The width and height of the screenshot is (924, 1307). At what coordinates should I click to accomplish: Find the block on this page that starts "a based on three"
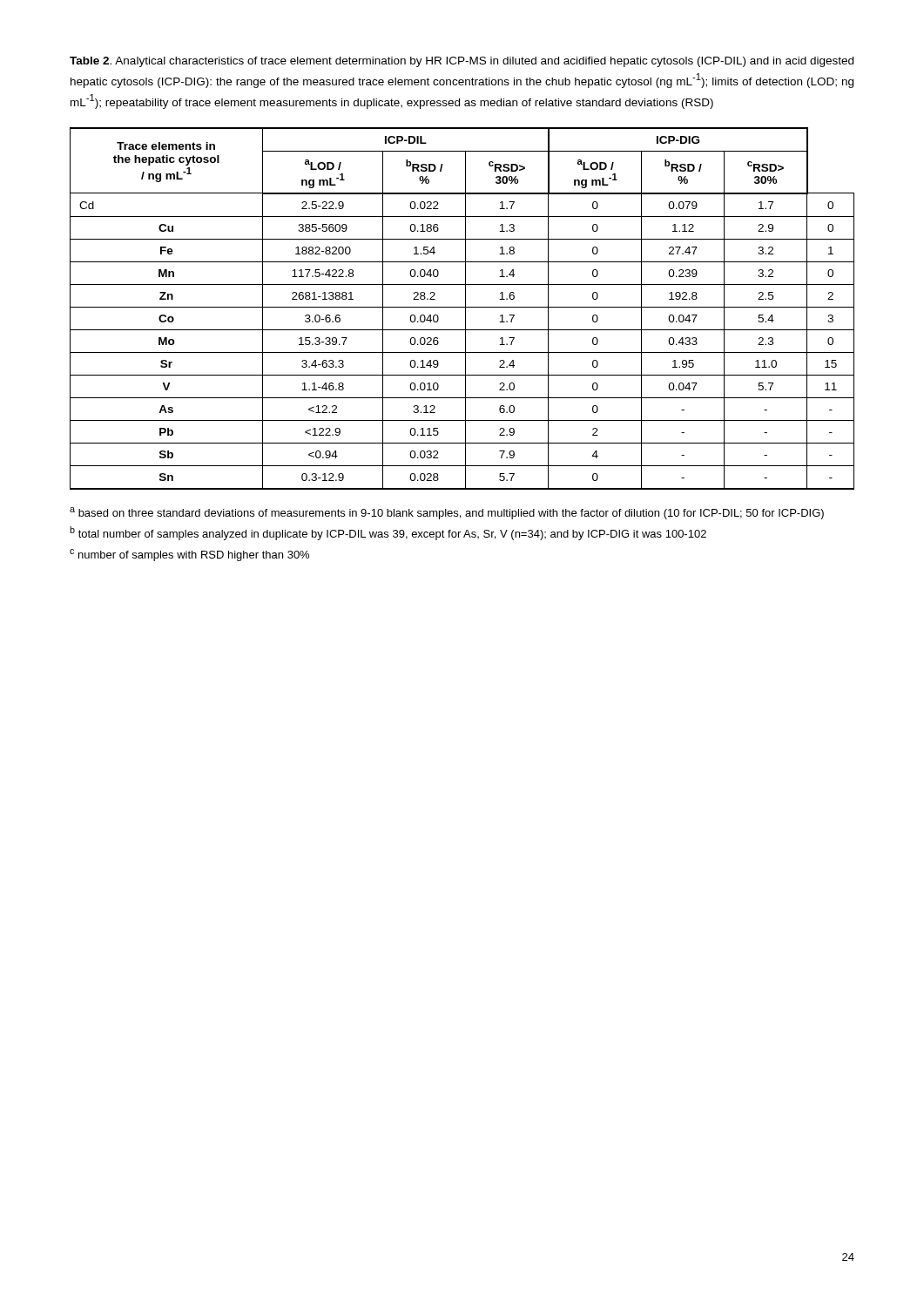[447, 532]
